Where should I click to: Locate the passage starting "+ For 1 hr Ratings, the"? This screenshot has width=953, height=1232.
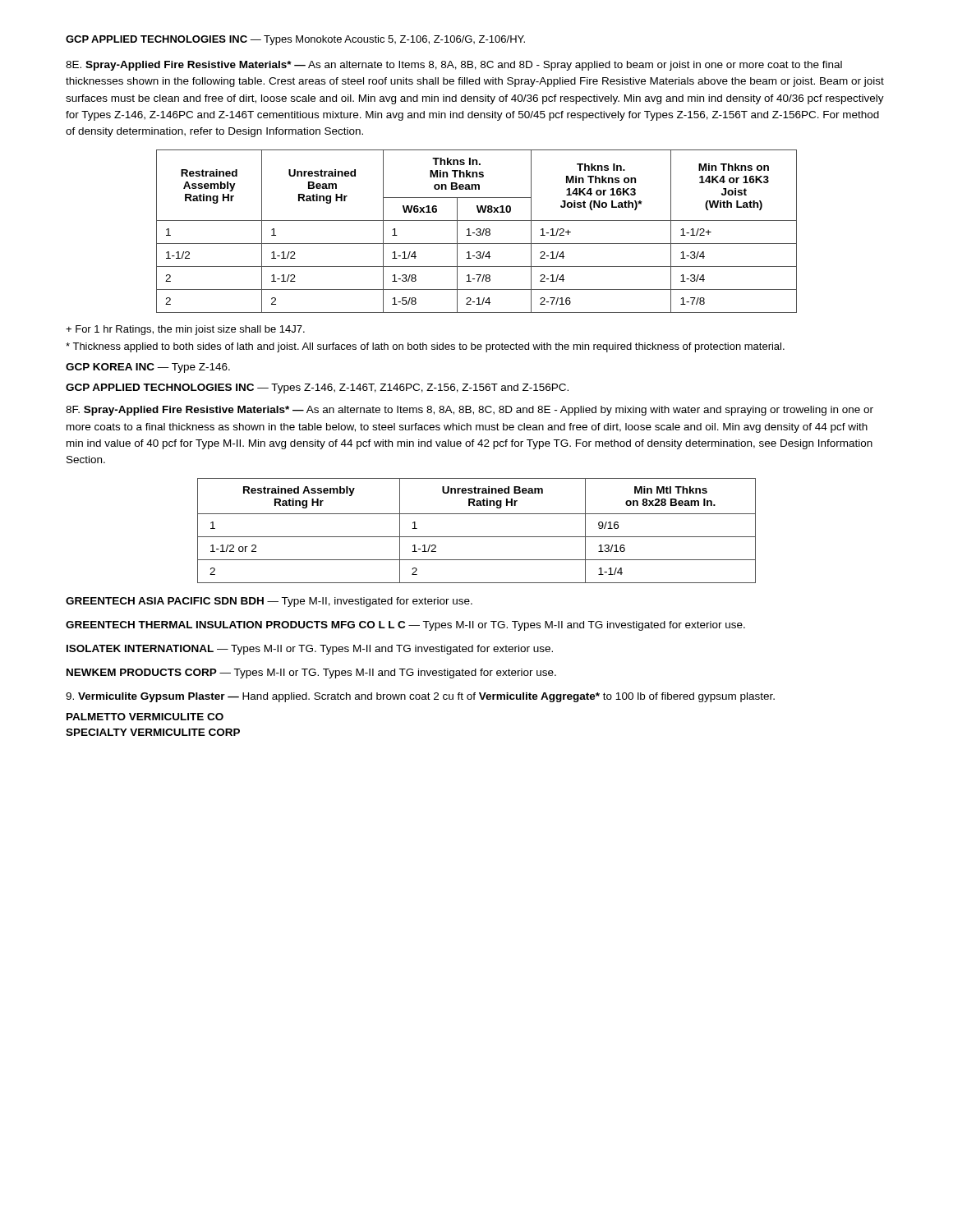pos(186,329)
